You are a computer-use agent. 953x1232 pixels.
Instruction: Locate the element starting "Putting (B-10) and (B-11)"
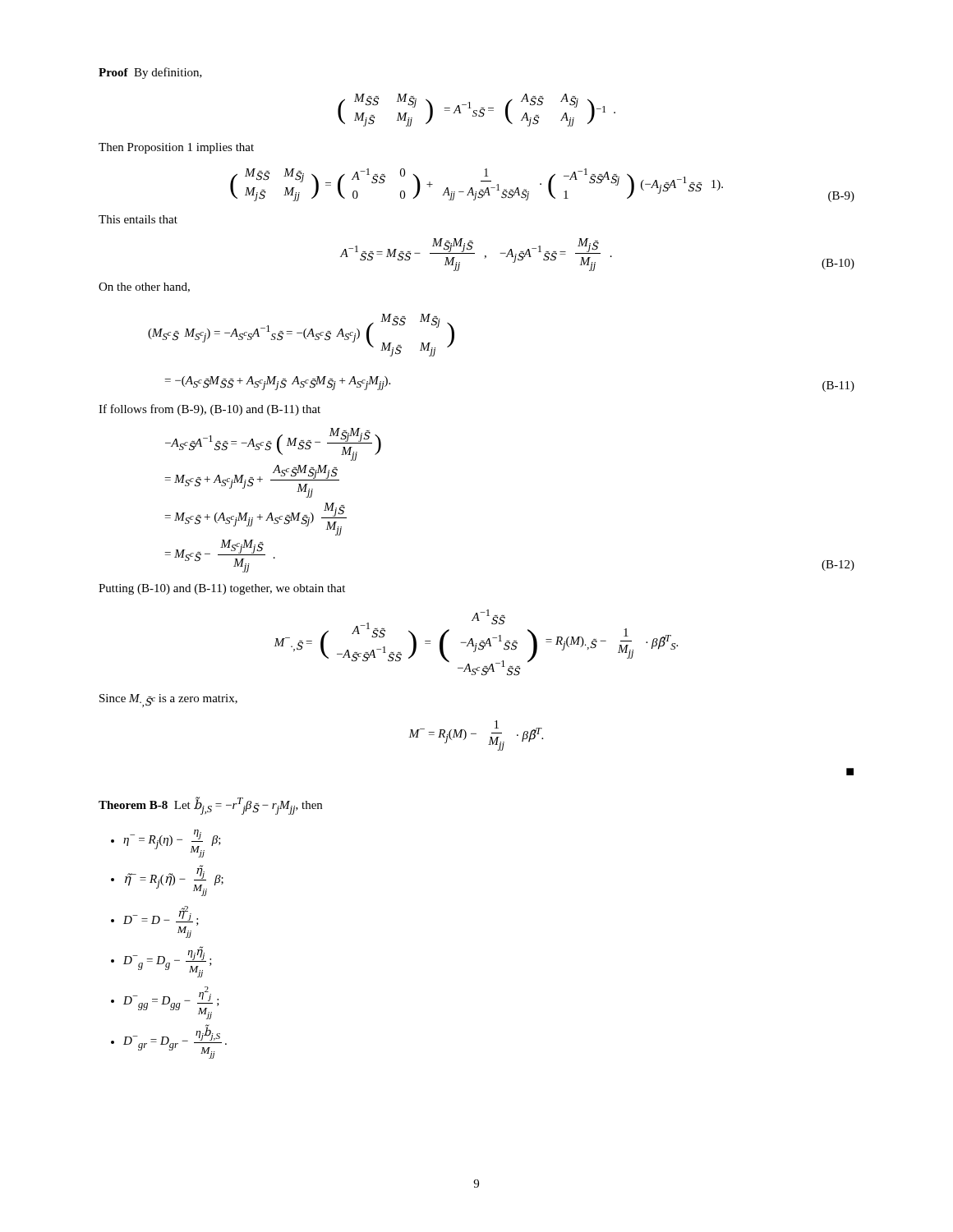(x=222, y=588)
